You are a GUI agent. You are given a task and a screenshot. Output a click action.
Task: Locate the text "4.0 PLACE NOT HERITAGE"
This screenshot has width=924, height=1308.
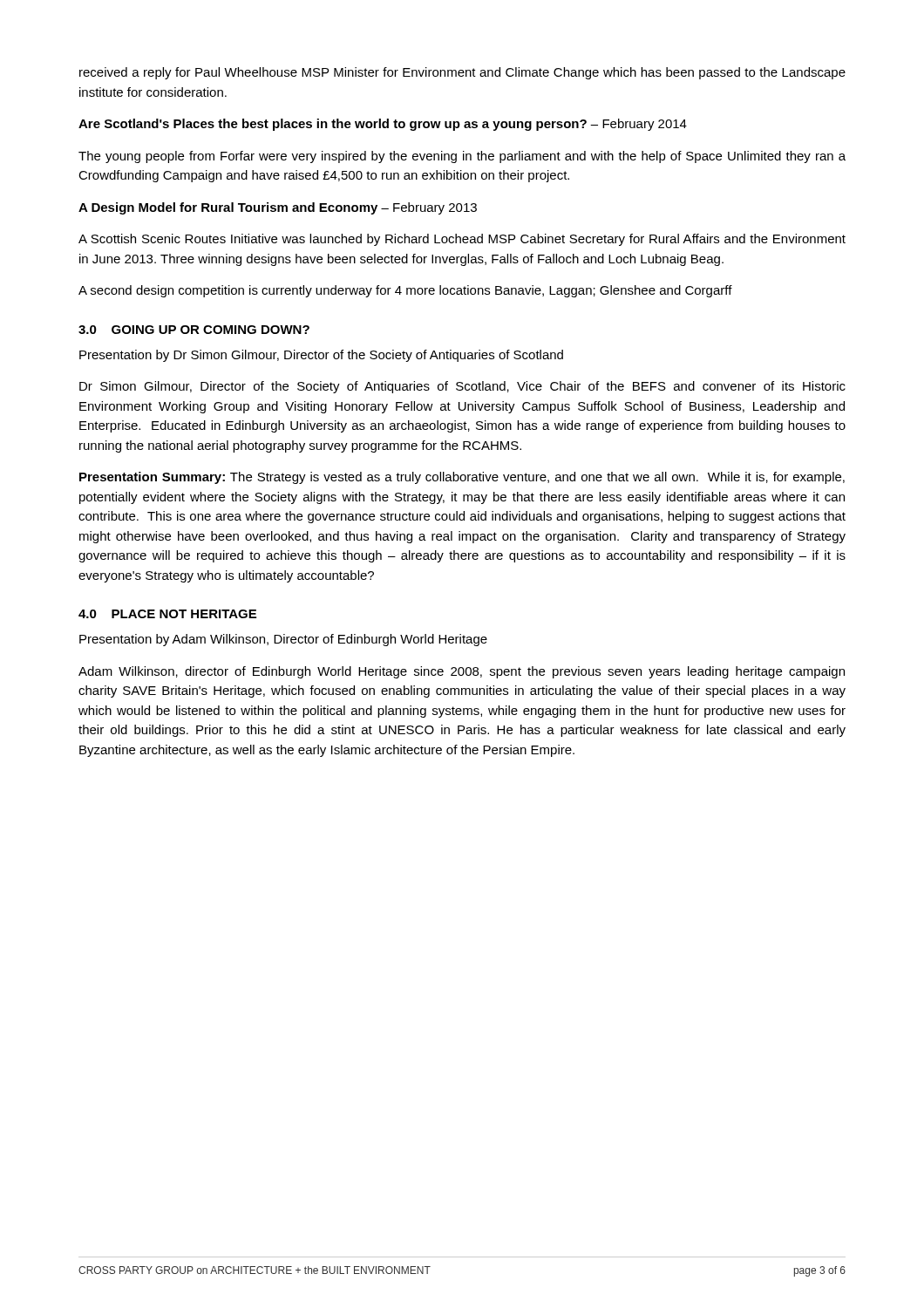tap(168, 613)
